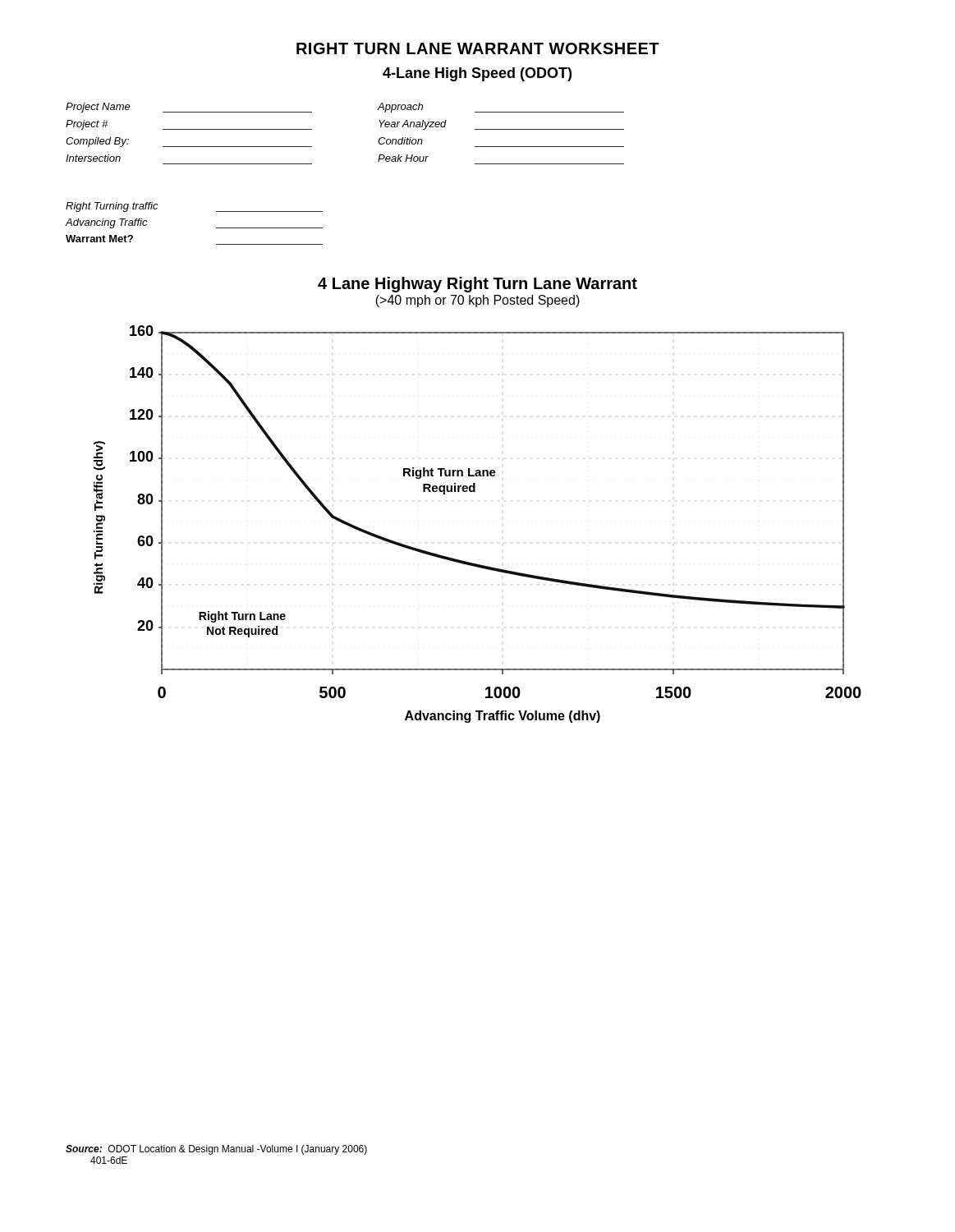Select the continuous plot
Viewport: 955px width, 1232px height.
coord(478,522)
